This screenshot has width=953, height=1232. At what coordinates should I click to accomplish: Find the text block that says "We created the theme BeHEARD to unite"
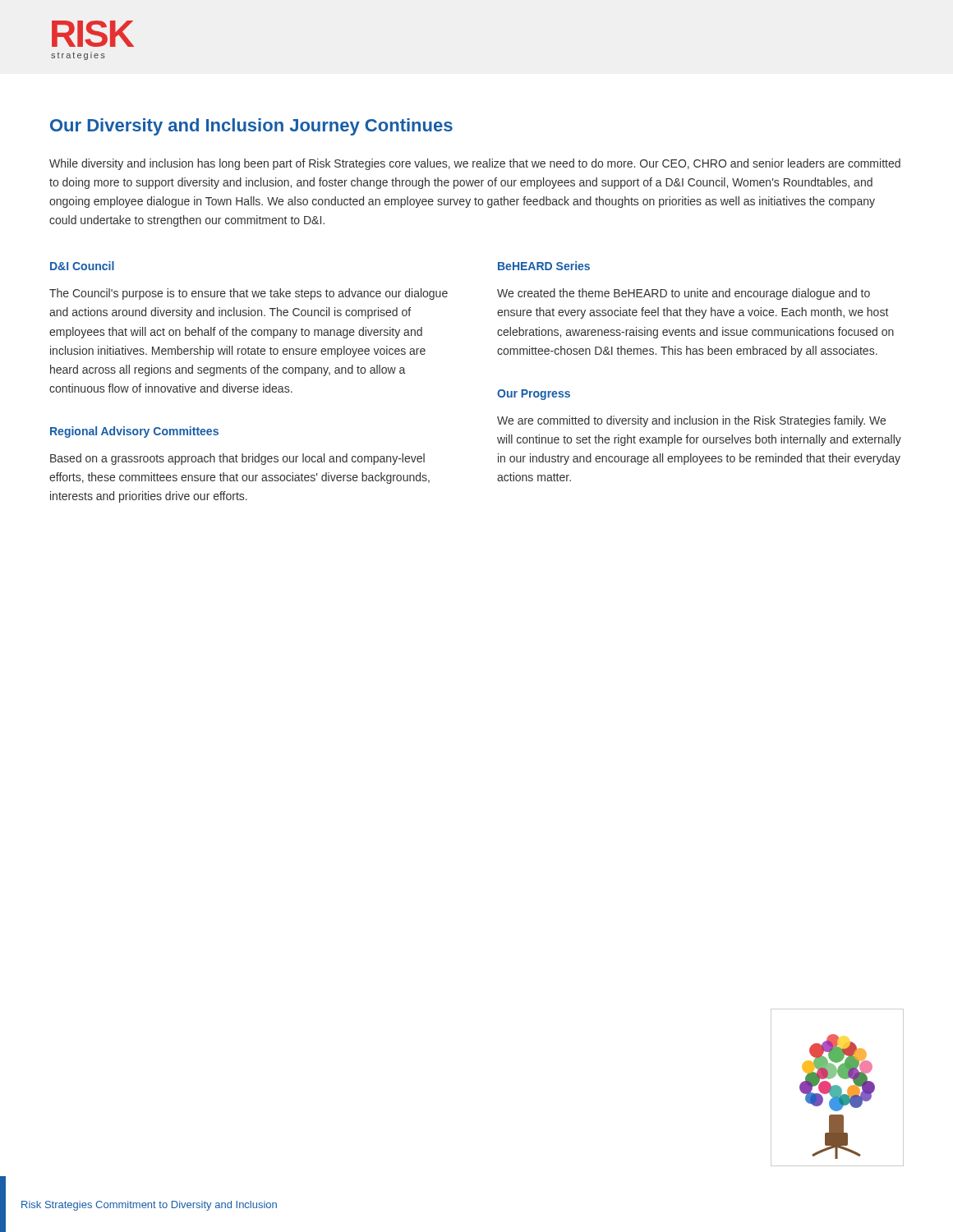pyautogui.click(x=696, y=322)
